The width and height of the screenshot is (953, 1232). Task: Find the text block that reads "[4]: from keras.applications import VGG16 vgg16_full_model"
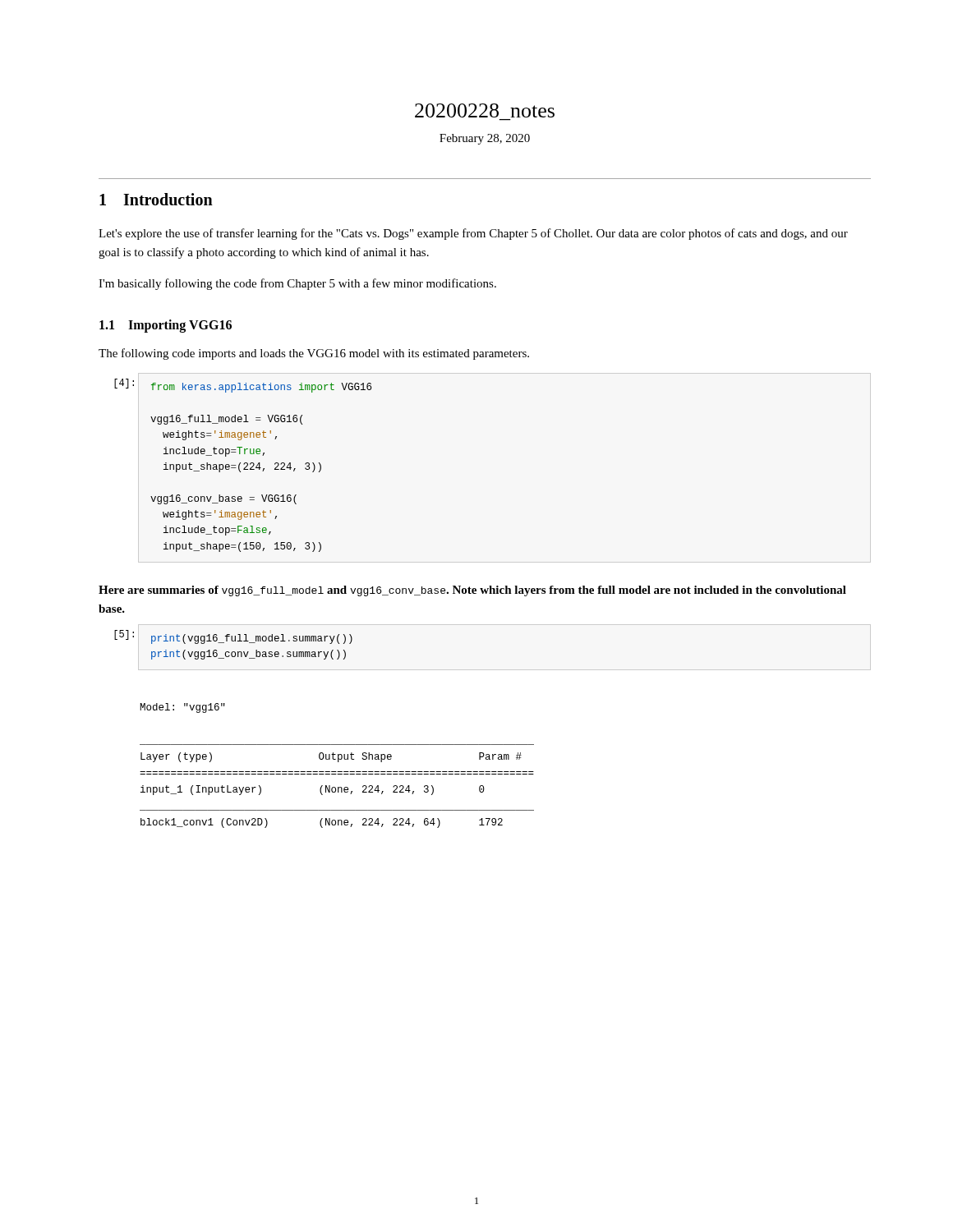(x=243, y=386)
